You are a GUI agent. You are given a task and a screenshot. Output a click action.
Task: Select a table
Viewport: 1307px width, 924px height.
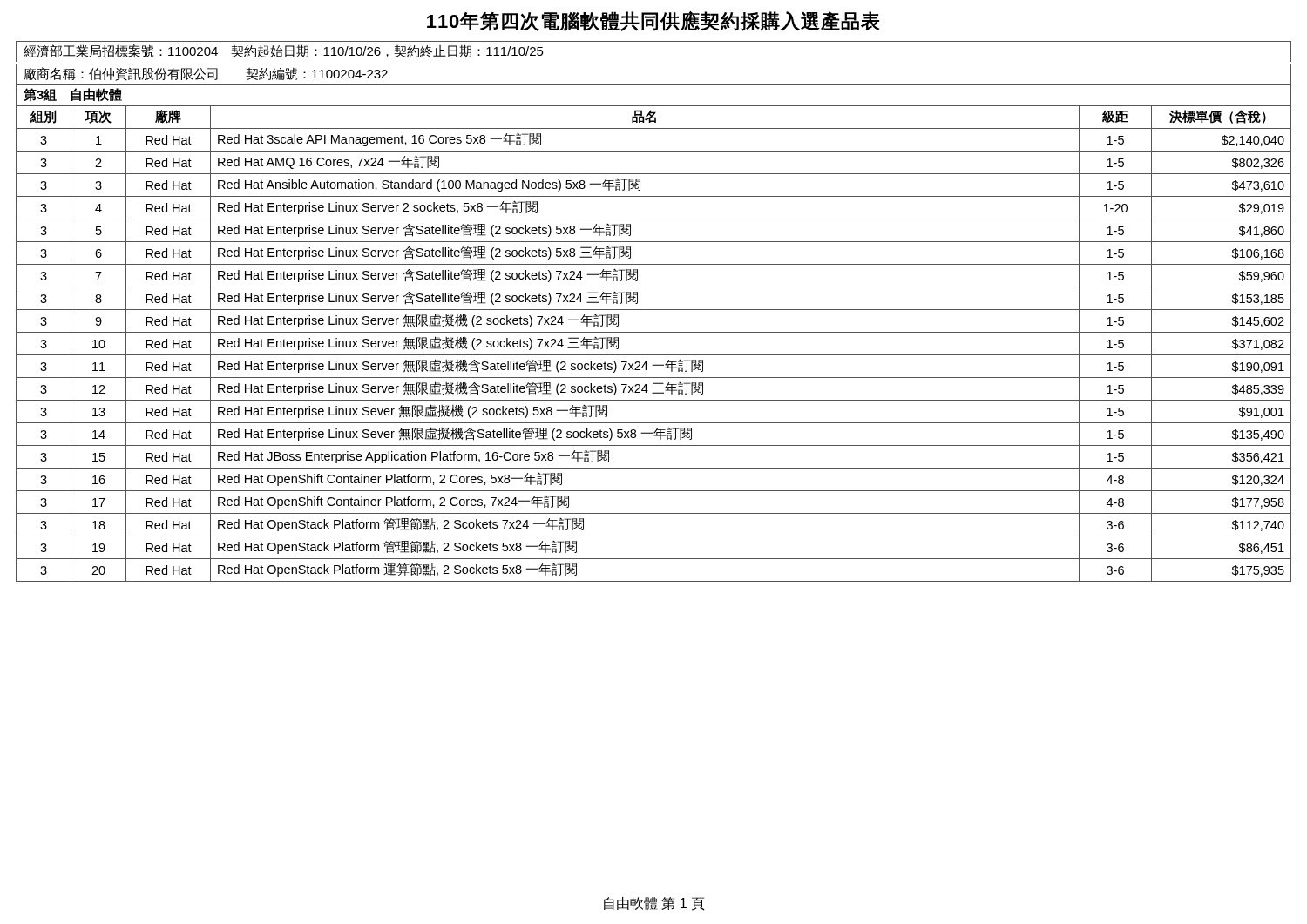[x=654, y=344]
